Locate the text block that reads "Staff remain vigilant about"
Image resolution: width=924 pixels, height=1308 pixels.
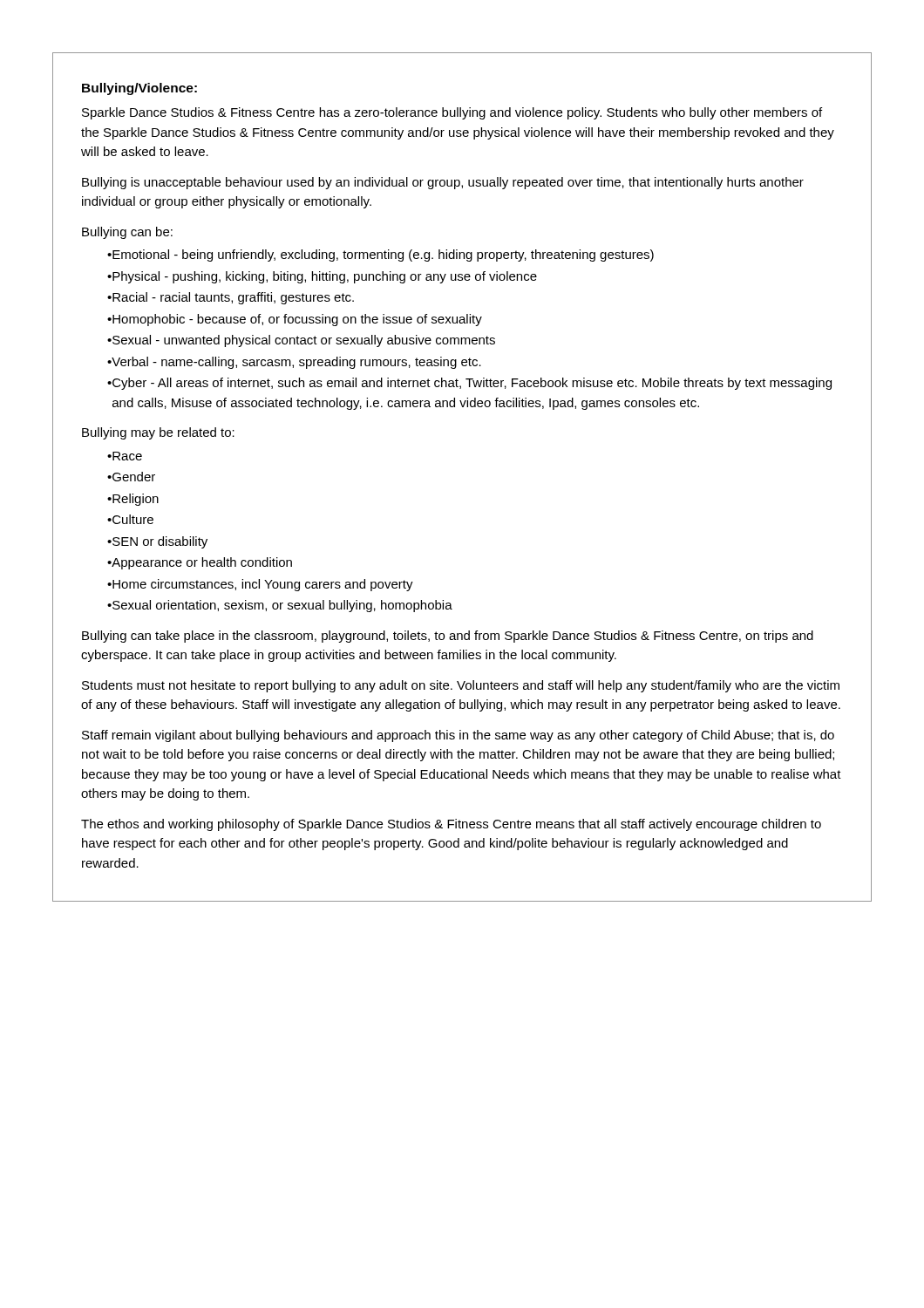coord(461,764)
